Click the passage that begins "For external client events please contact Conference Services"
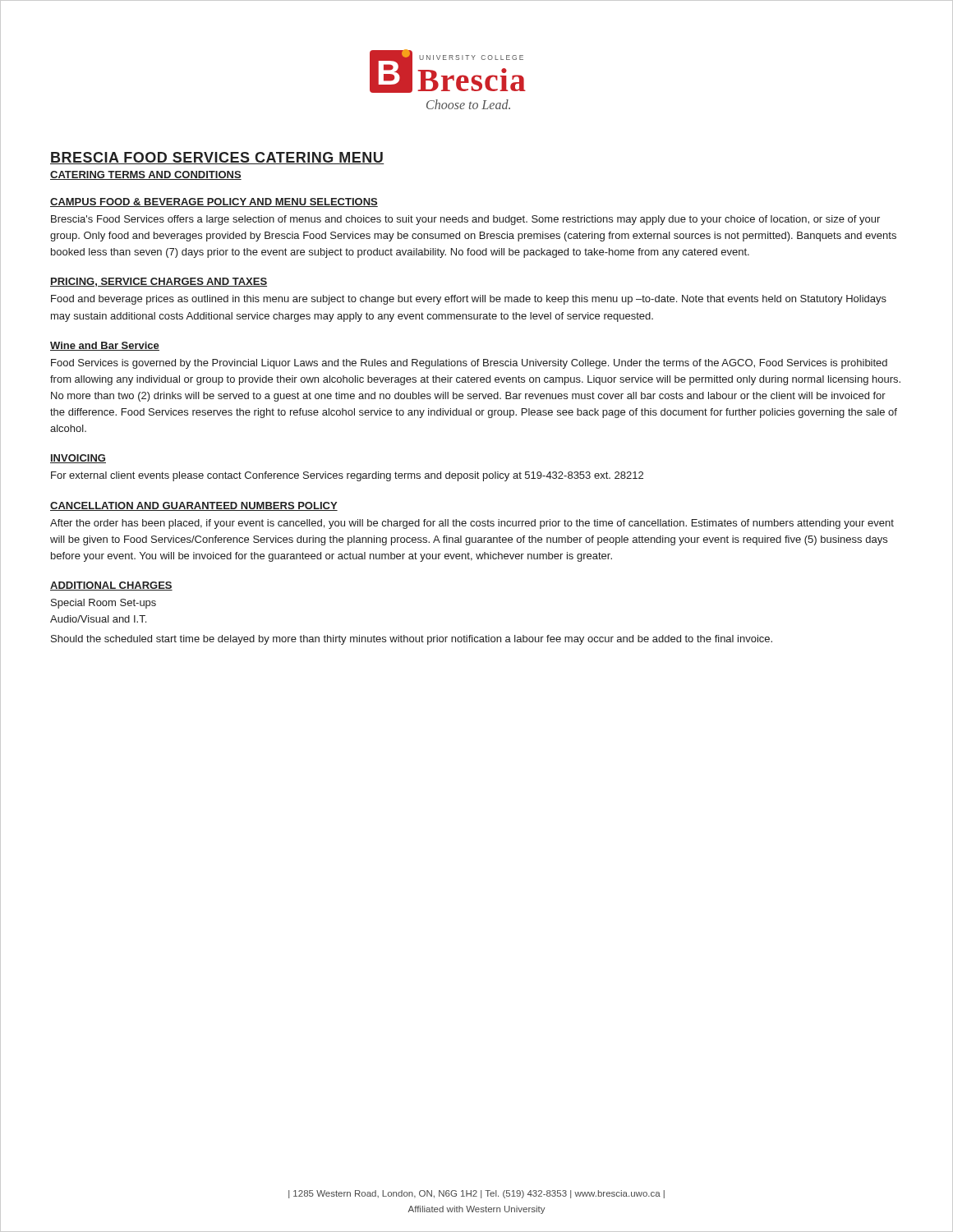 coord(347,475)
